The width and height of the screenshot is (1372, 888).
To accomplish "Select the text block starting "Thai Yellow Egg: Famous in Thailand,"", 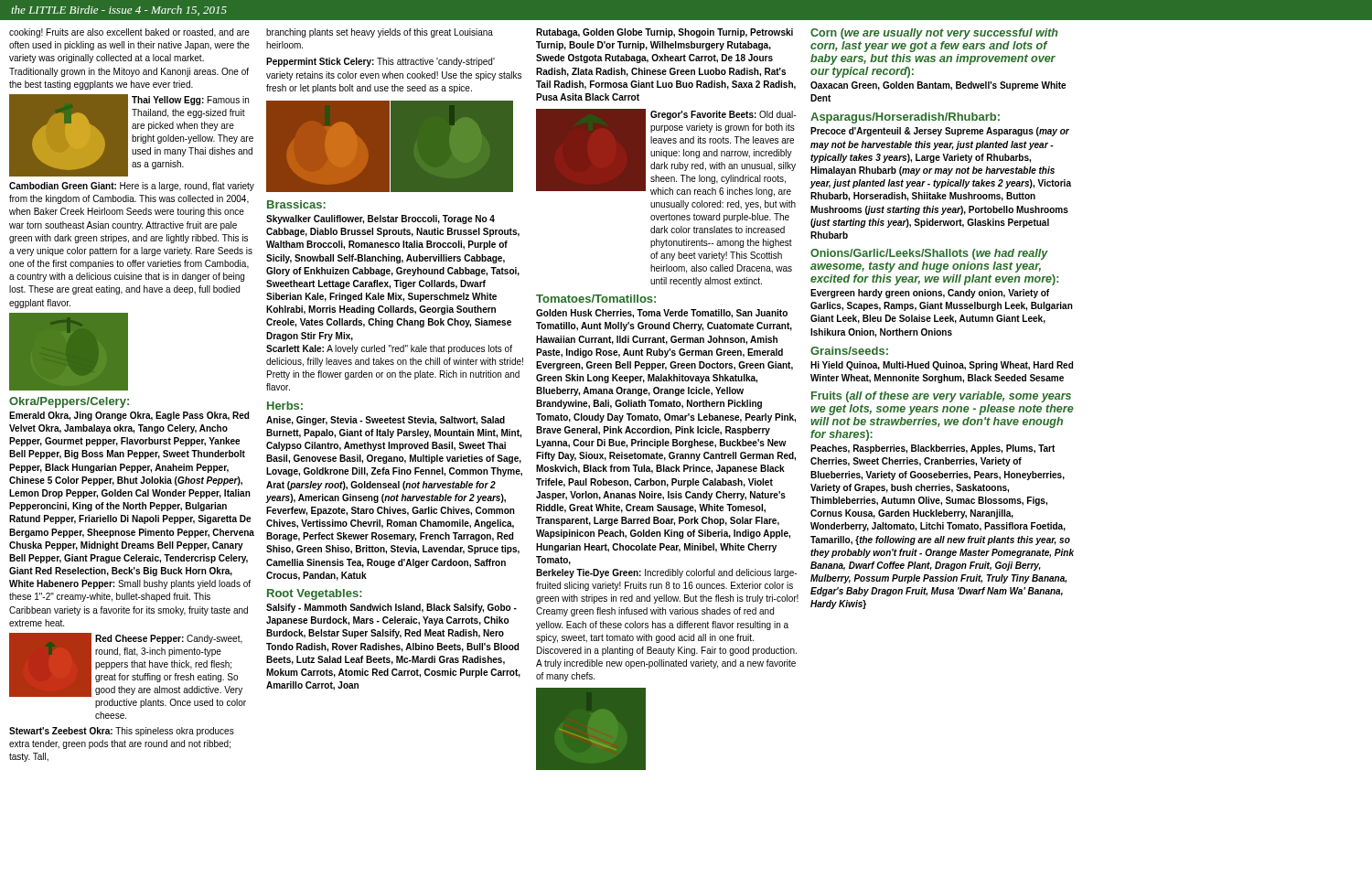I will click(x=193, y=132).
